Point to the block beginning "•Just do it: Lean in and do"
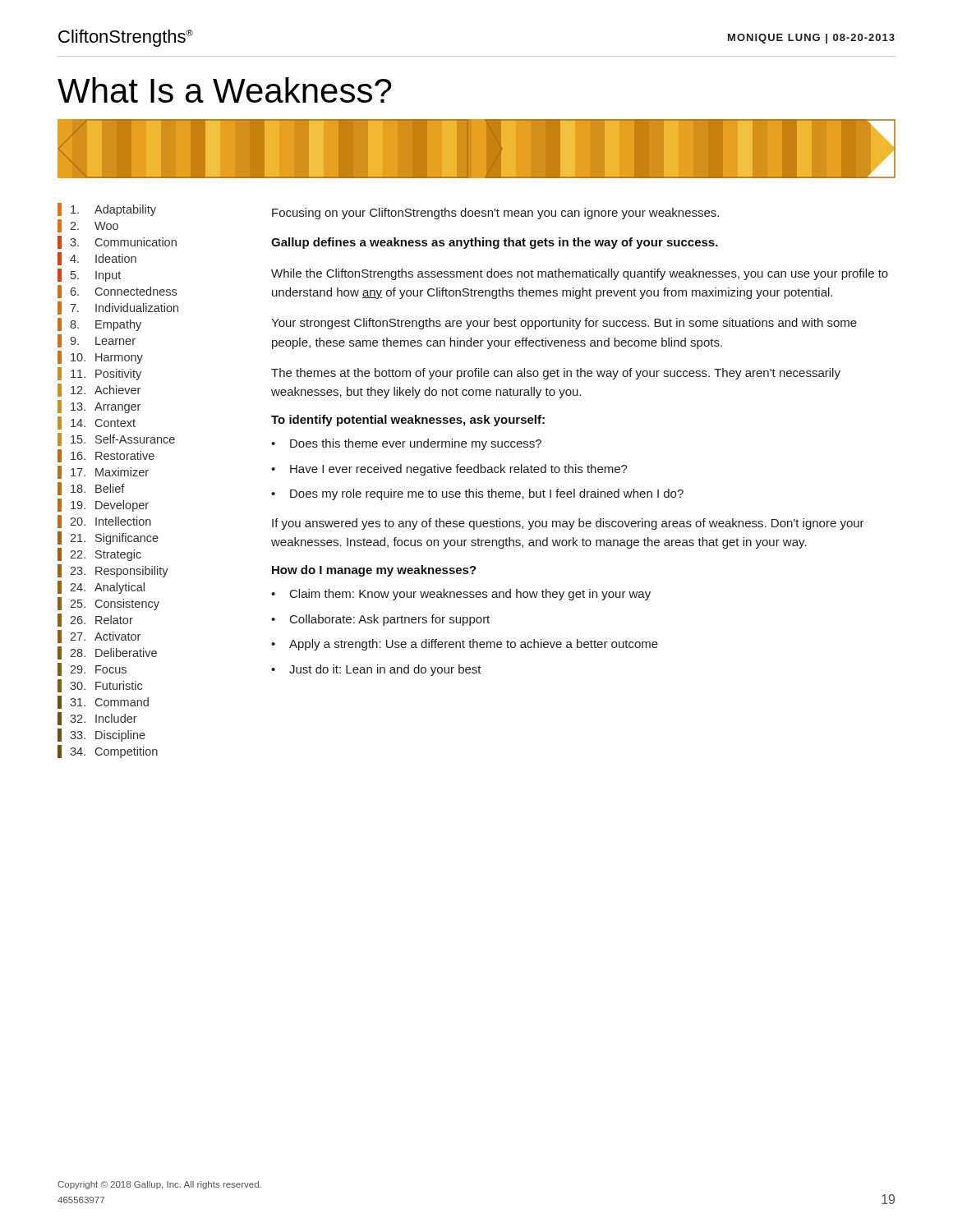 (376, 669)
